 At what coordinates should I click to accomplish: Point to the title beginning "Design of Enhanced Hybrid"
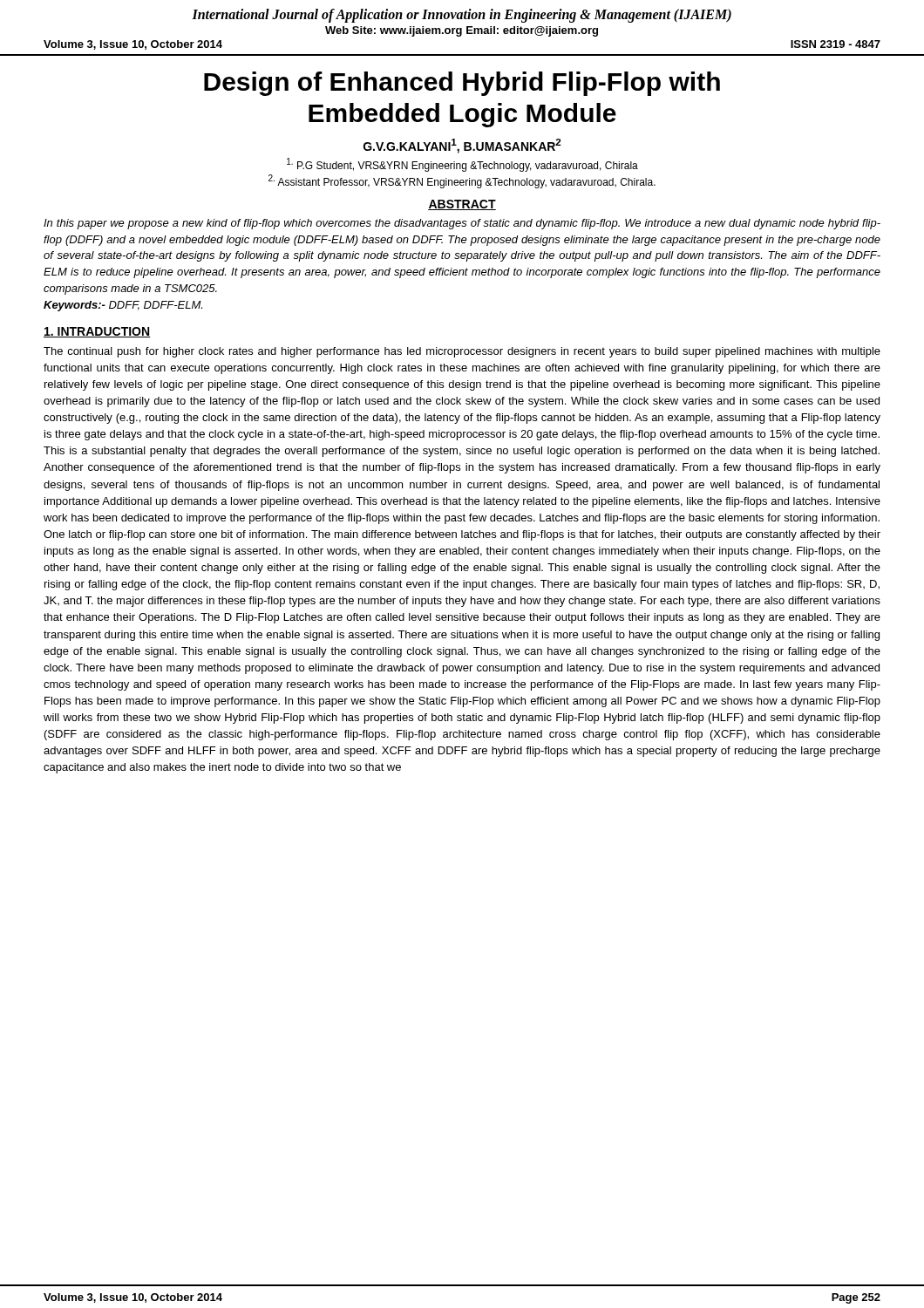[462, 98]
